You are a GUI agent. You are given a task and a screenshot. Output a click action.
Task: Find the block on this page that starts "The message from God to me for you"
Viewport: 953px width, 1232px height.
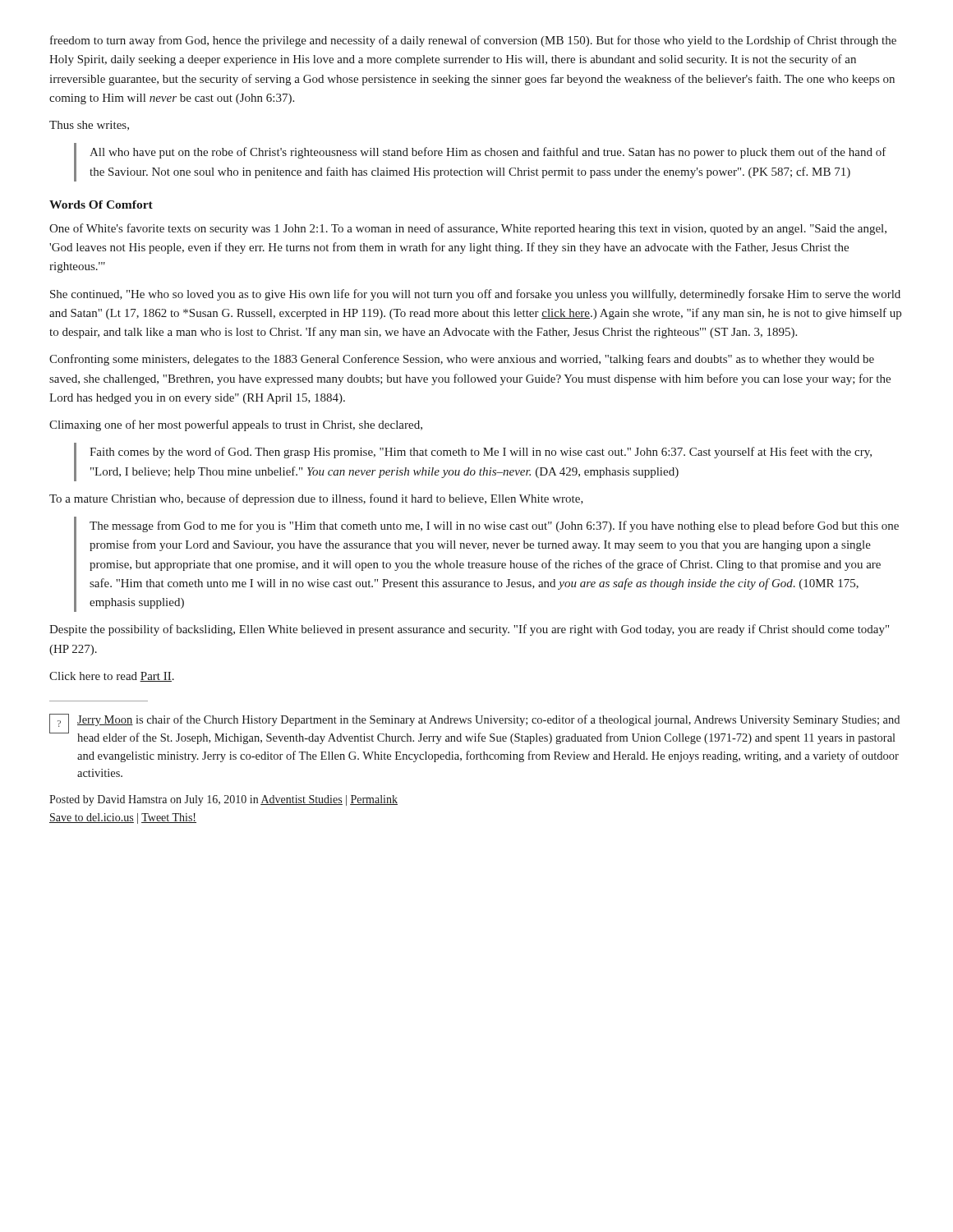click(x=494, y=564)
